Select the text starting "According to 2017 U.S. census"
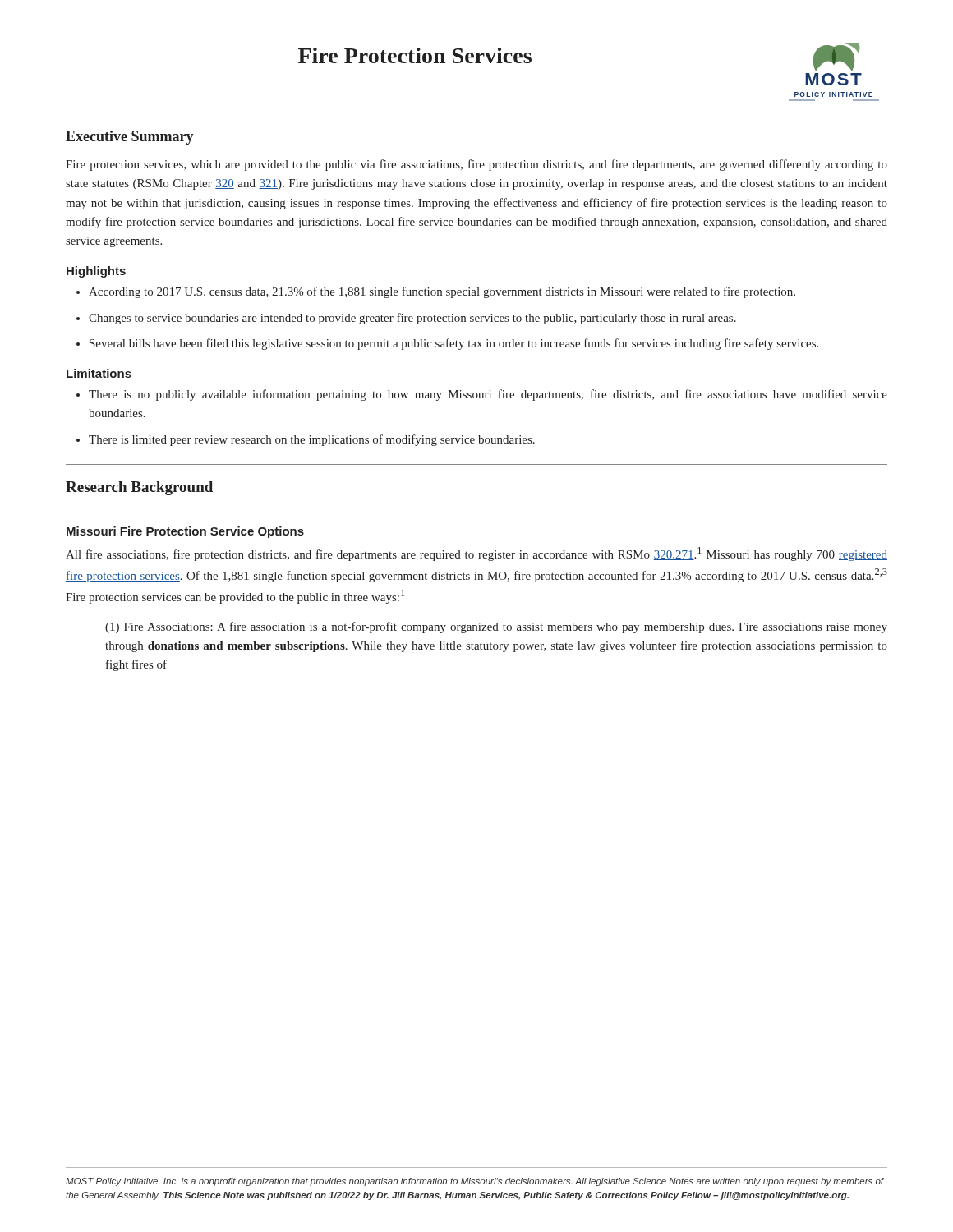The height and width of the screenshot is (1232, 953). (442, 292)
